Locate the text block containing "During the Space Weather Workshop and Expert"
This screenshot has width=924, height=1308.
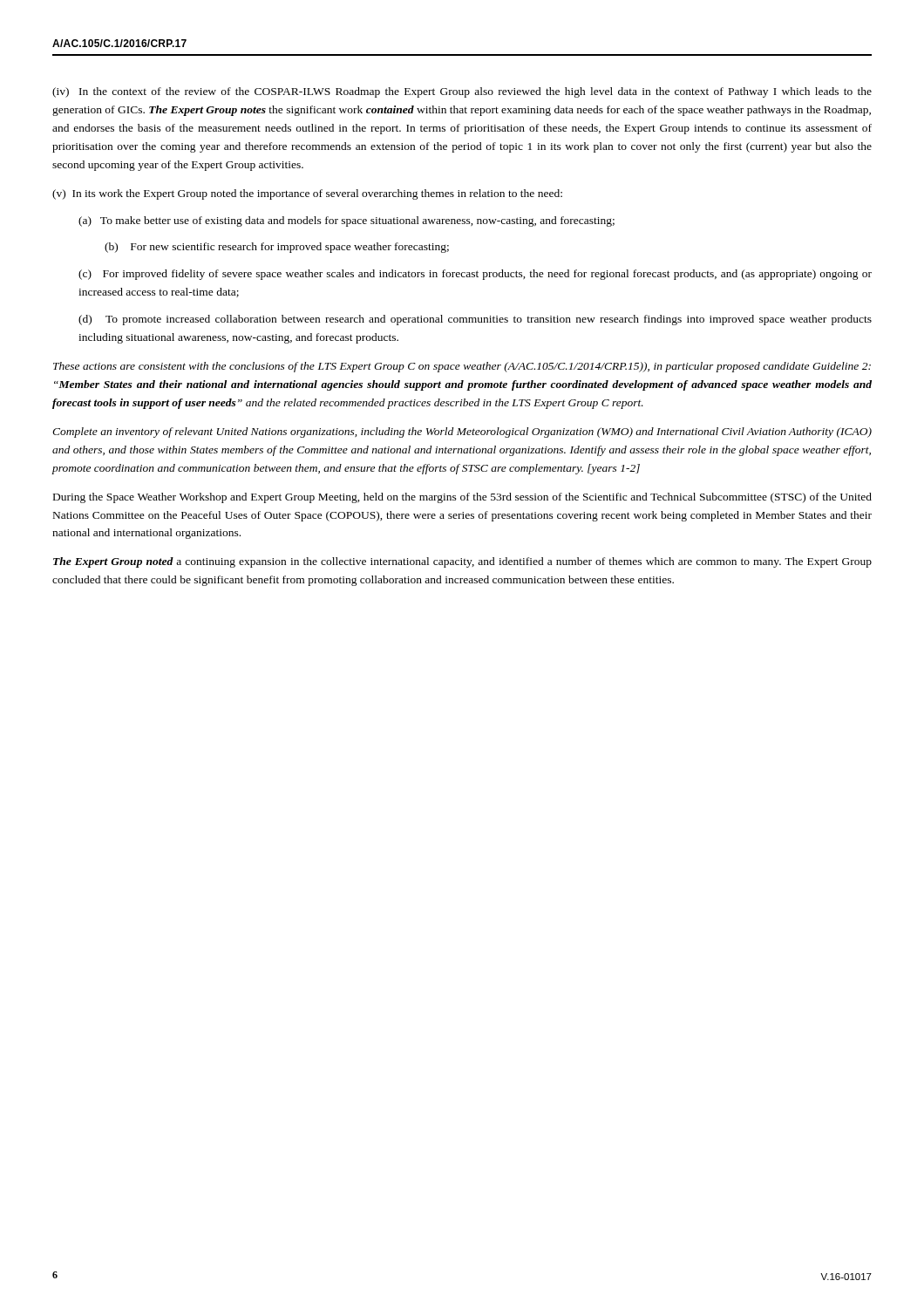462,515
